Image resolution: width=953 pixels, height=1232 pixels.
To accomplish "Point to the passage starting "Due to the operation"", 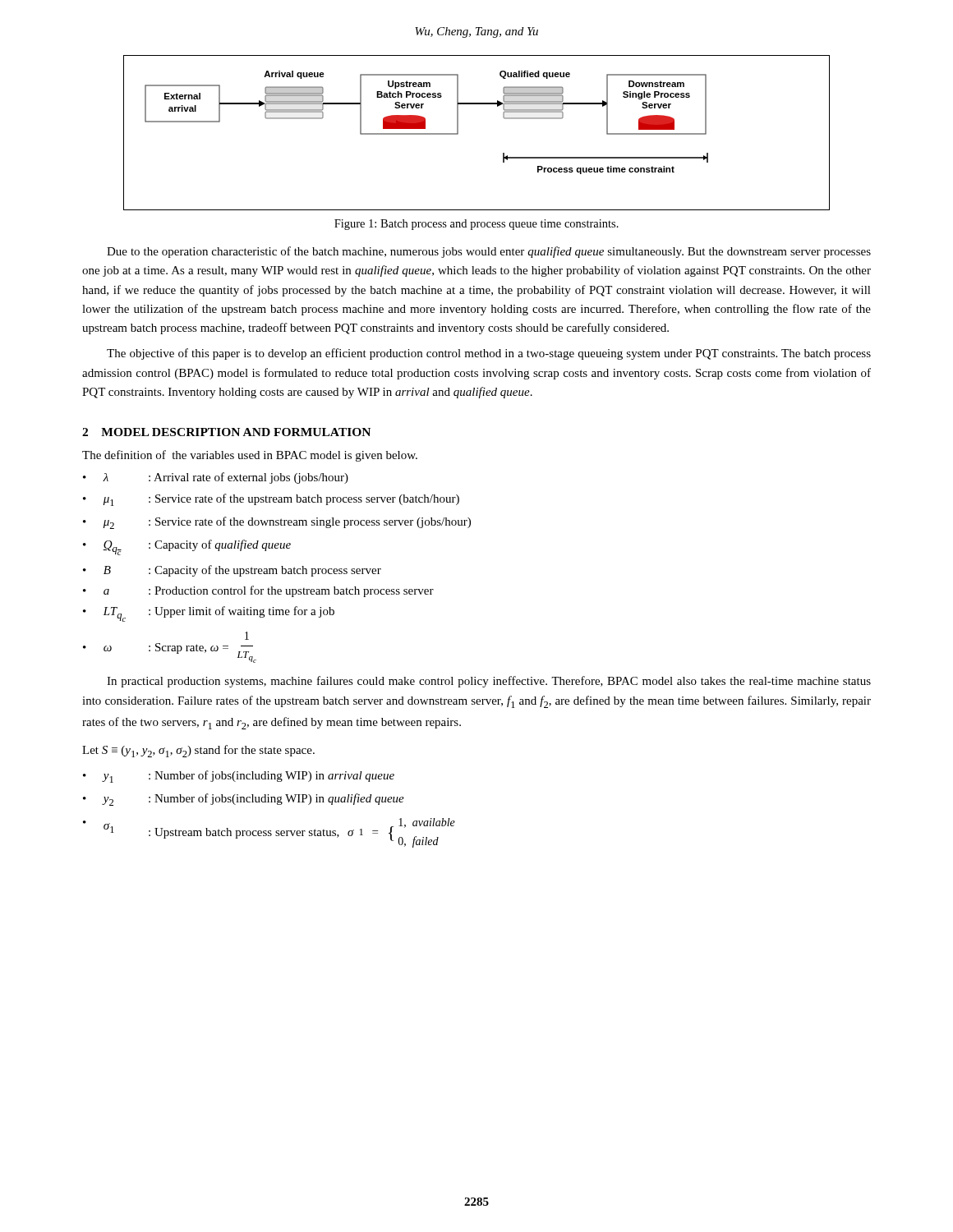I will coord(476,290).
